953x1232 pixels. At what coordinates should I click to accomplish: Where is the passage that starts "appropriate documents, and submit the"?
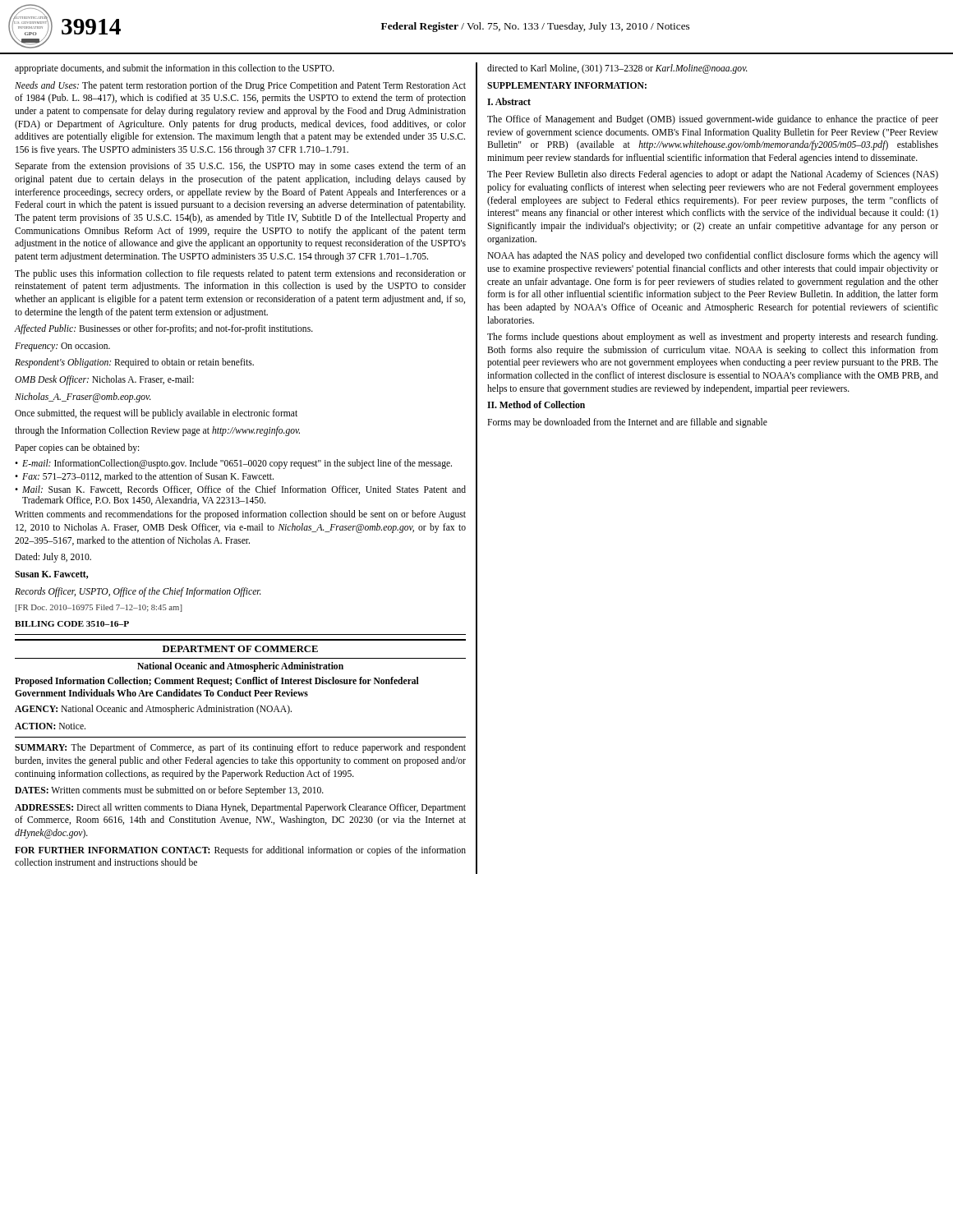(240, 241)
